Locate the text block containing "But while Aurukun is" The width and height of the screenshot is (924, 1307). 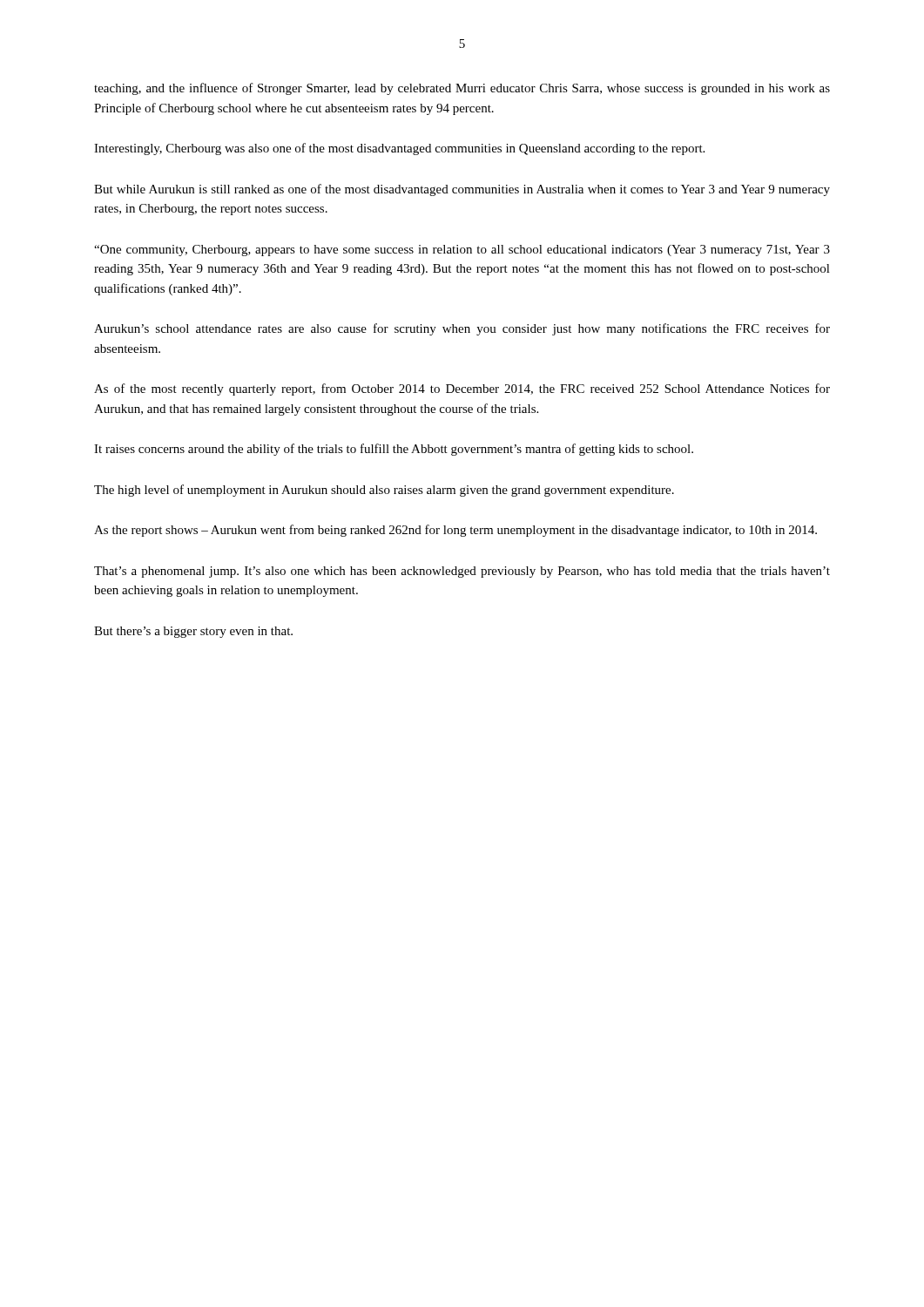pyautogui.click(x=462, y=198)
